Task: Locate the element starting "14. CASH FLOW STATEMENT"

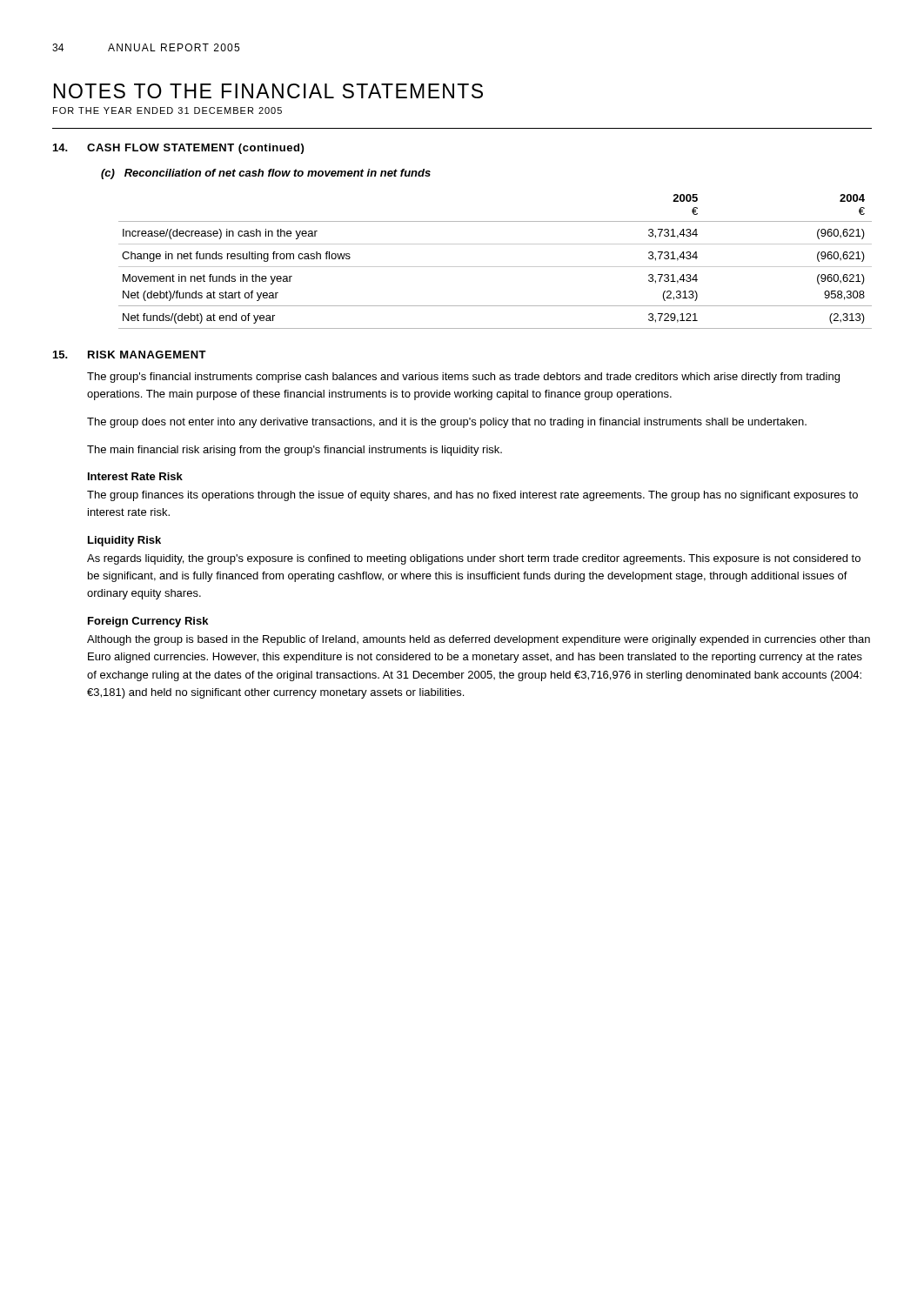Action: pyautogui.click(x=179, y=147)
